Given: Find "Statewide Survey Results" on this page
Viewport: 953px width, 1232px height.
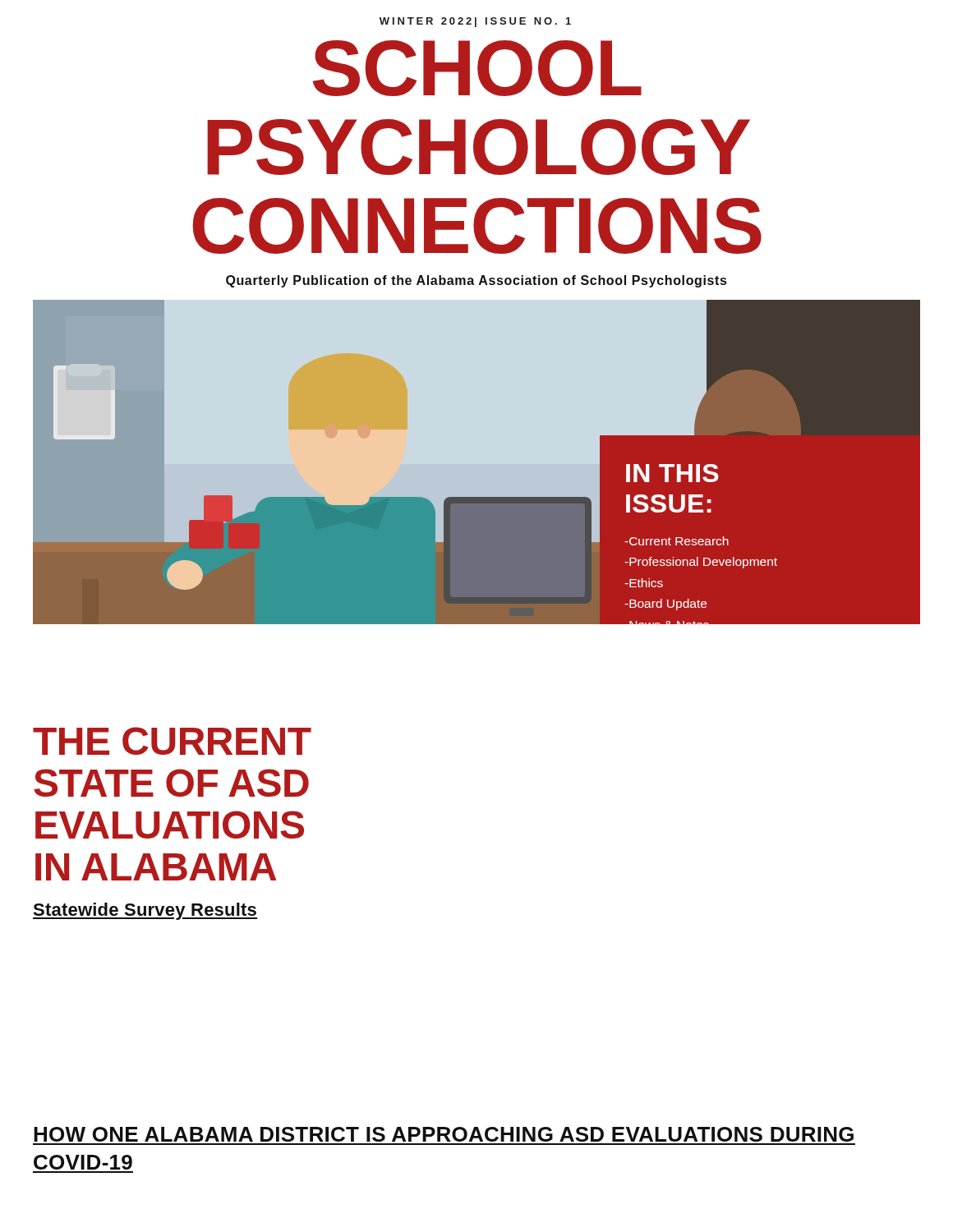Looking at the screenshot, I should tap(145, 910).
